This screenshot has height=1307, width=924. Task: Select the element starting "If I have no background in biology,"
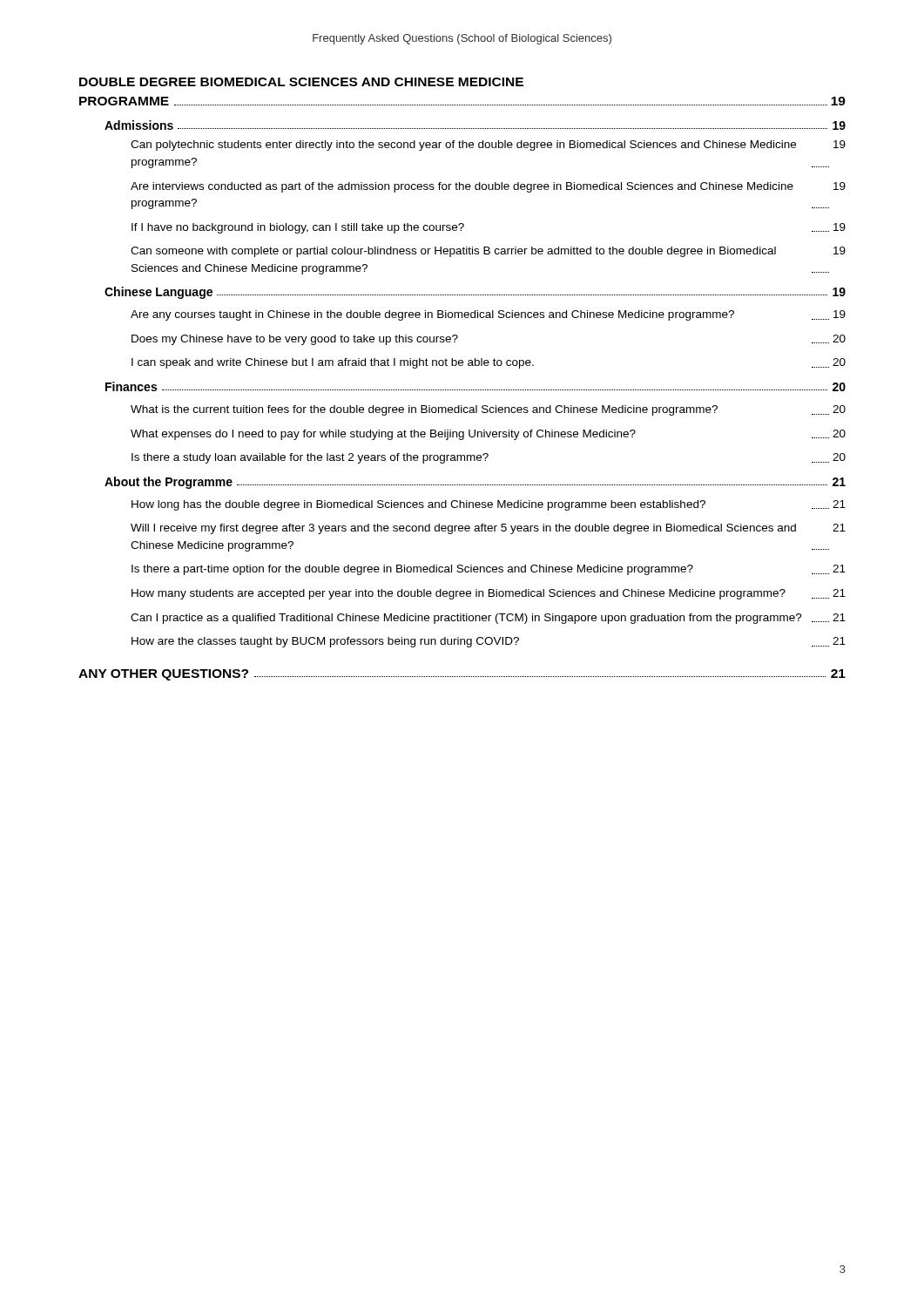pyautogui.click(x=302, y=228)
